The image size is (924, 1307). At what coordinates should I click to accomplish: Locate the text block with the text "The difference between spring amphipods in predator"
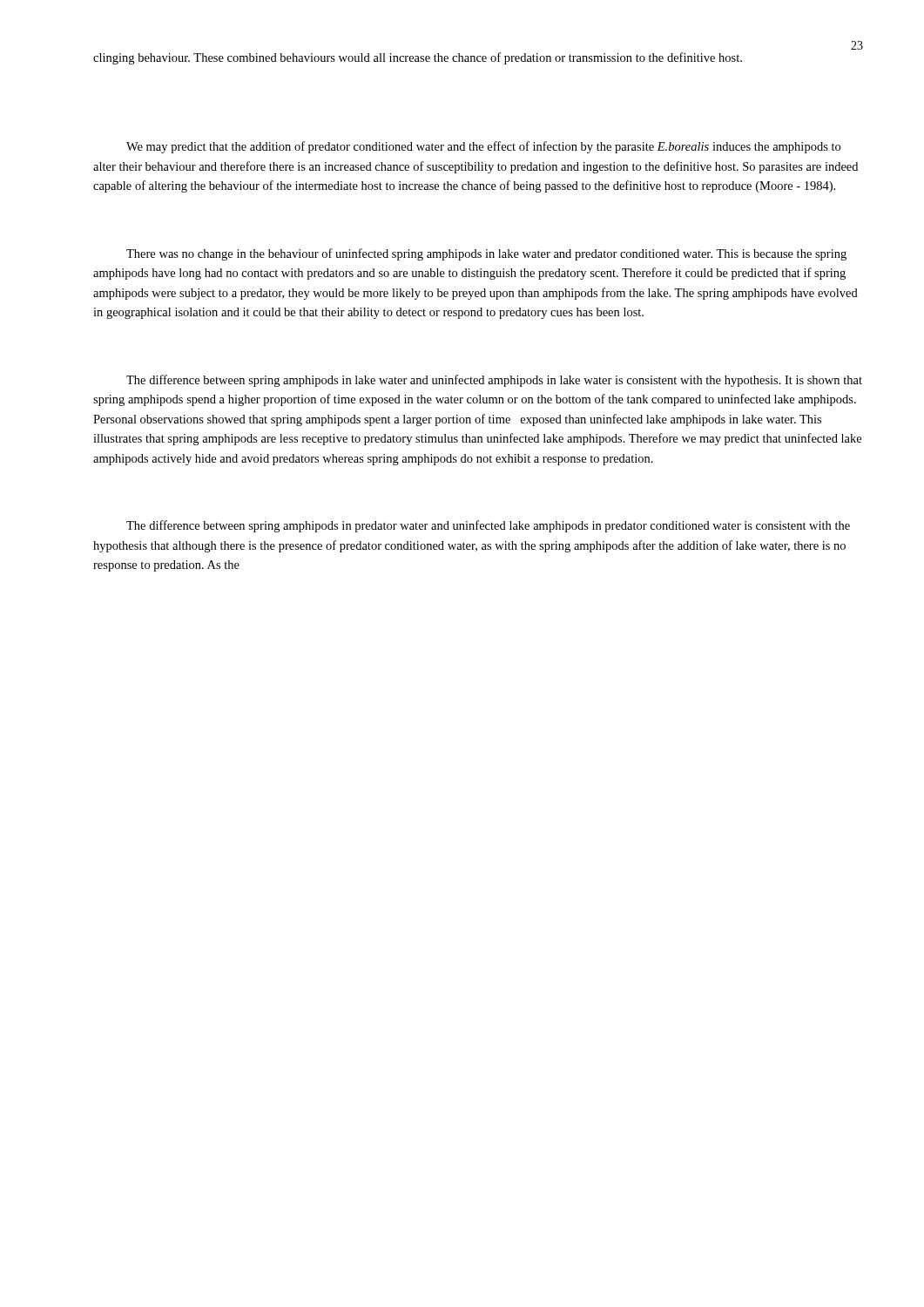tap(472, 545)
